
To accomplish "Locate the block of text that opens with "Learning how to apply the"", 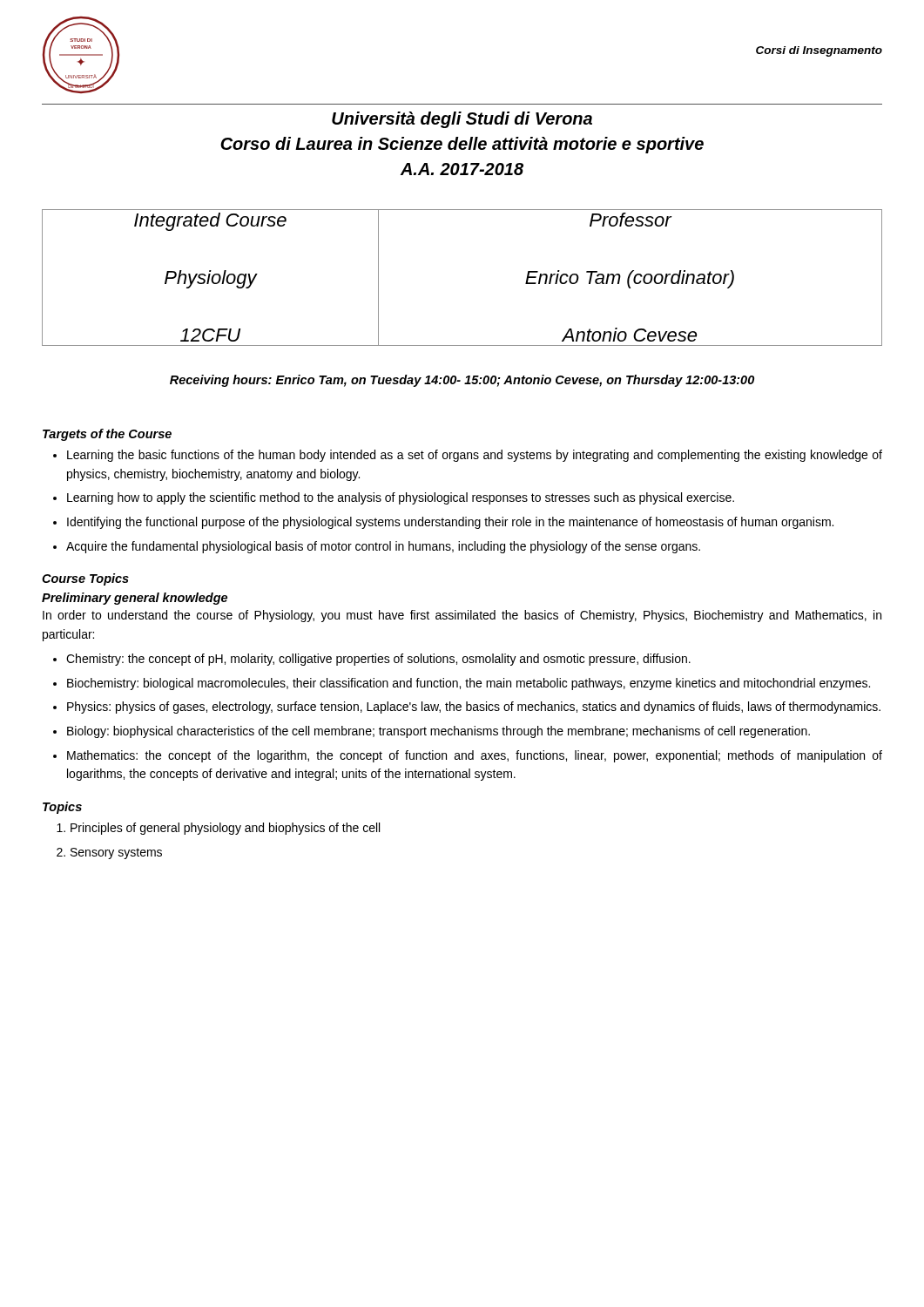I will (401, 498).
